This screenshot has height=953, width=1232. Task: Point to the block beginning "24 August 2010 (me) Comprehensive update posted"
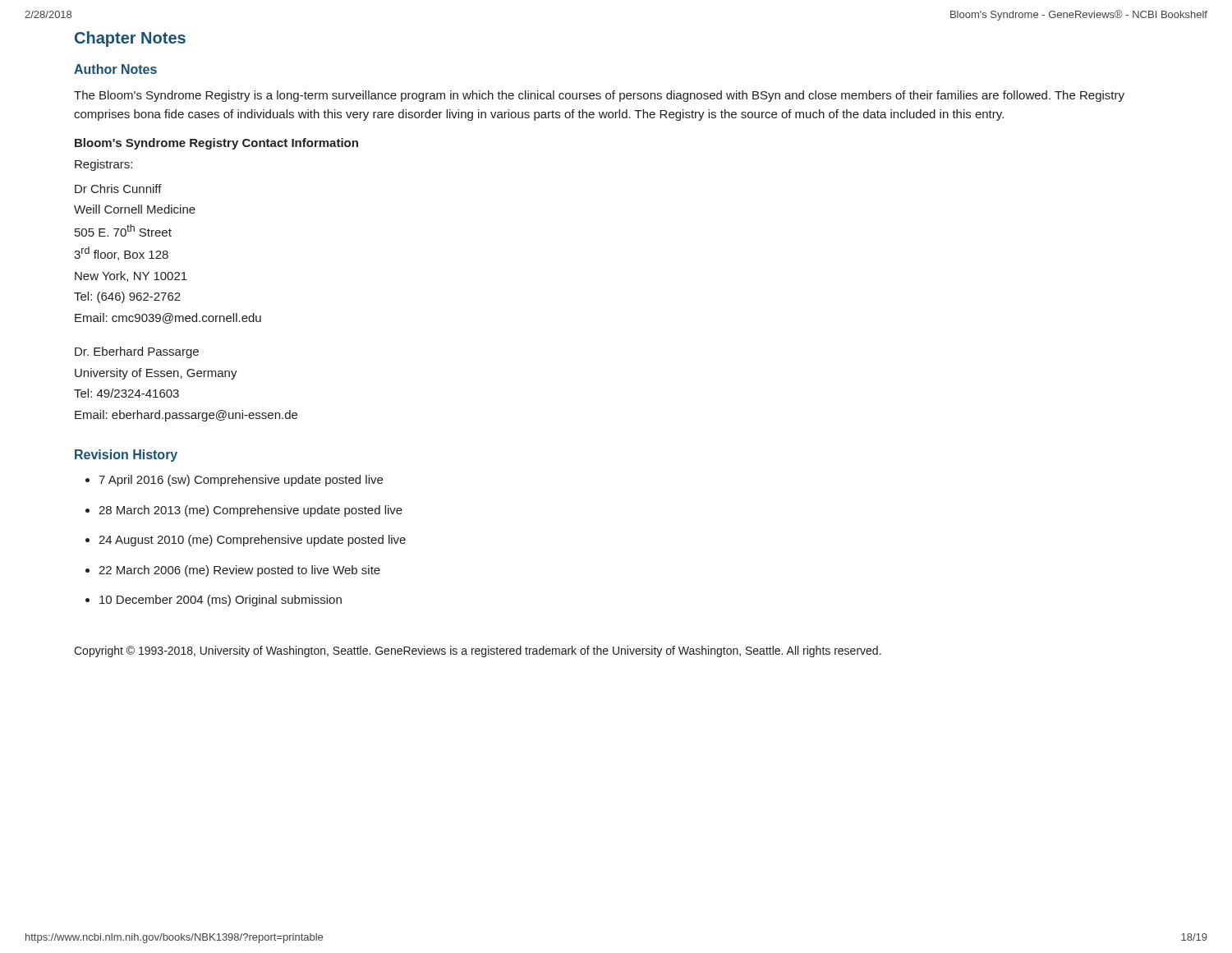point(252,540)
